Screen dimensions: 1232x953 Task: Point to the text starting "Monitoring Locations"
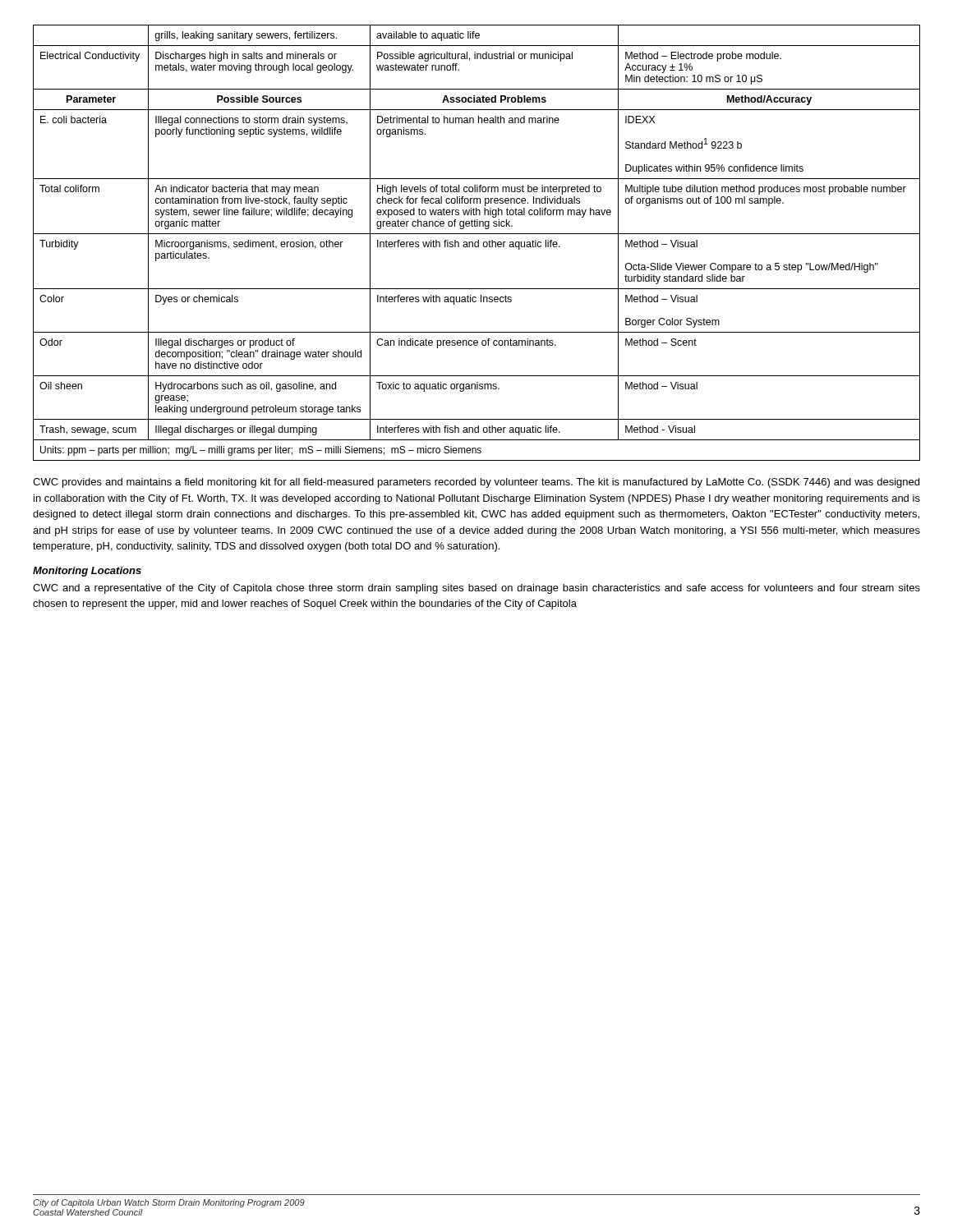tap(87, 570)
